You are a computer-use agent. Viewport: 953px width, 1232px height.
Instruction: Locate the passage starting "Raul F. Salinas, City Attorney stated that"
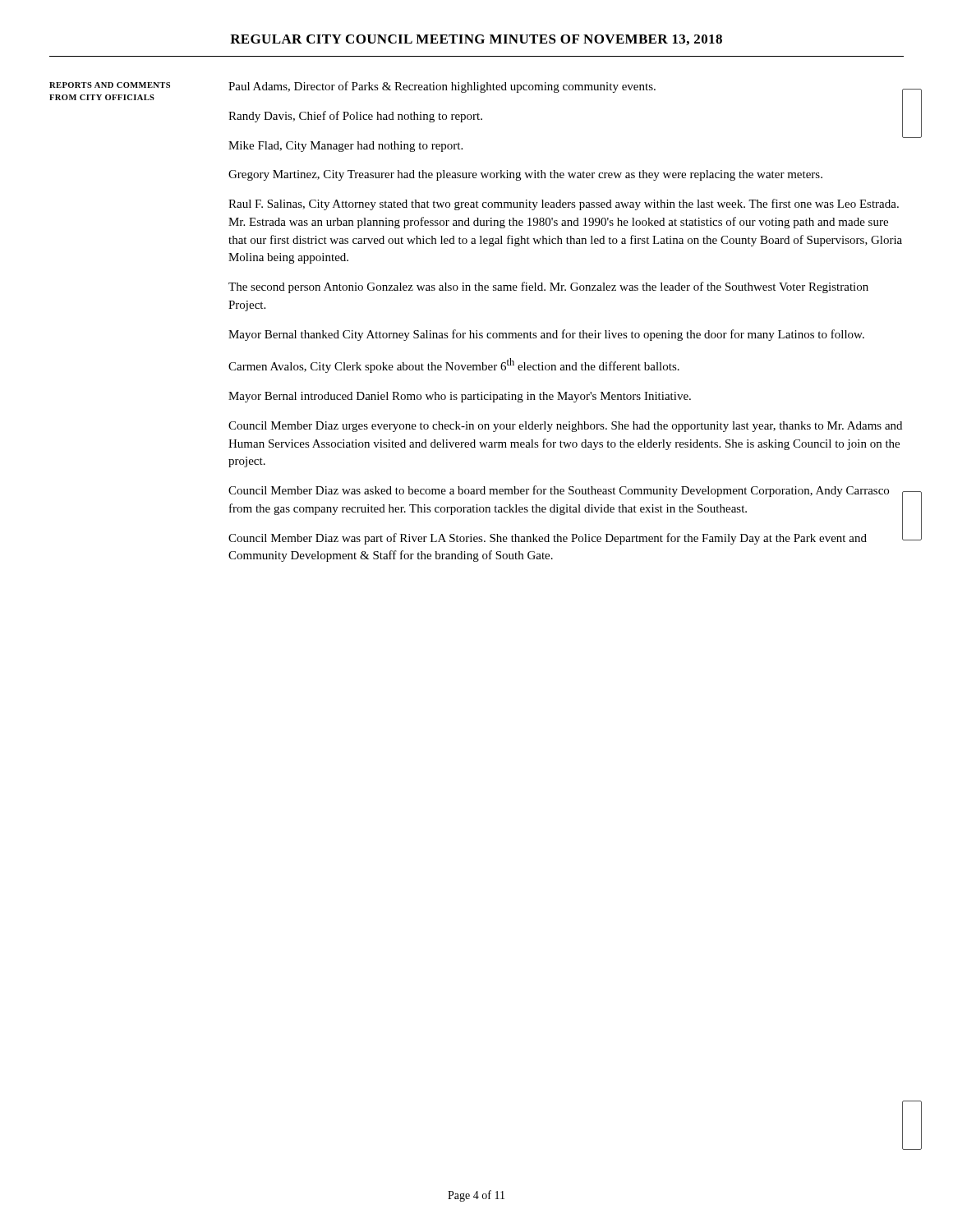click(x=565, y=231)
